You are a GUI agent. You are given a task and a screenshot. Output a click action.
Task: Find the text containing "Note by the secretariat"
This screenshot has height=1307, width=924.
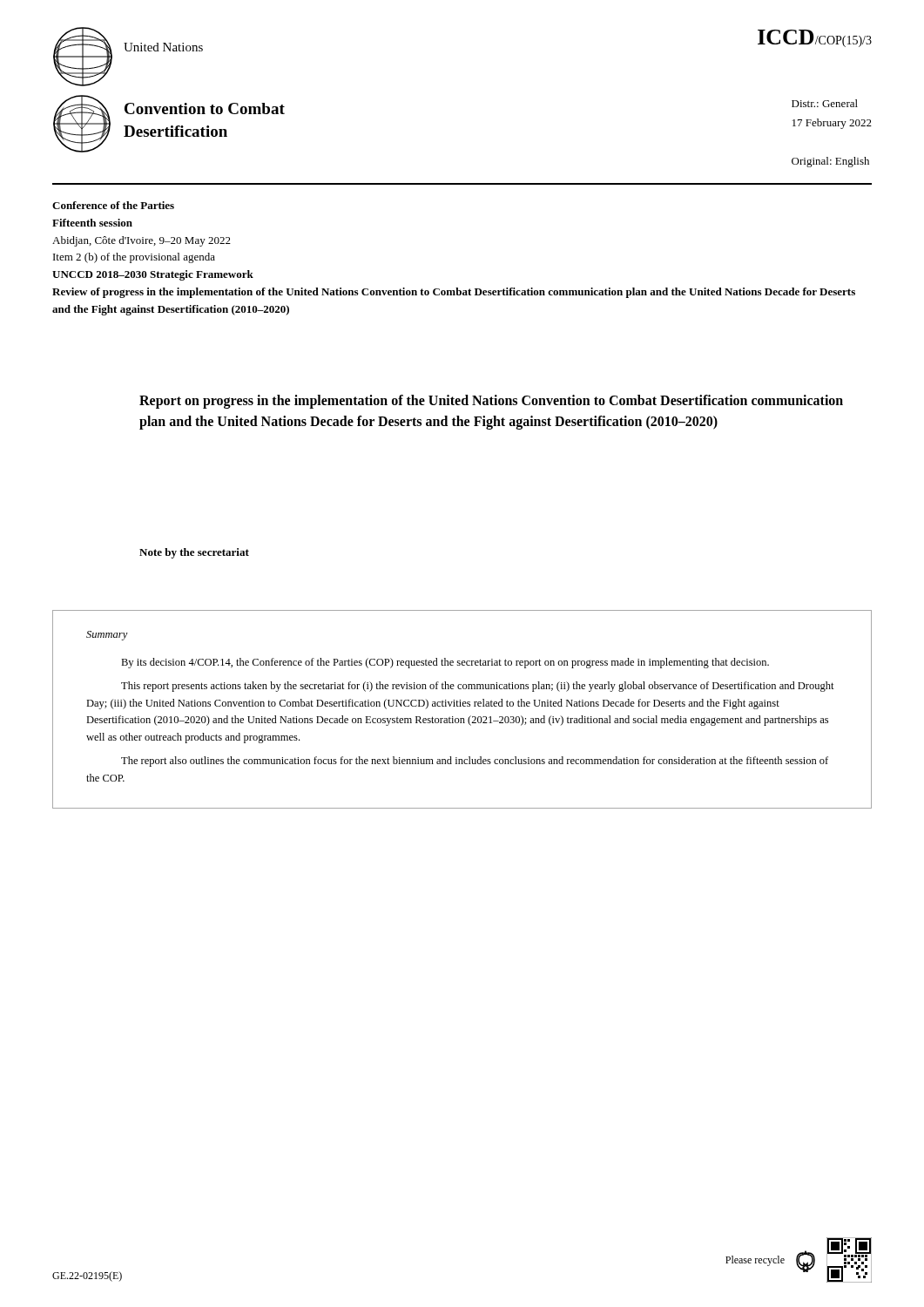[x=194, y=552]
